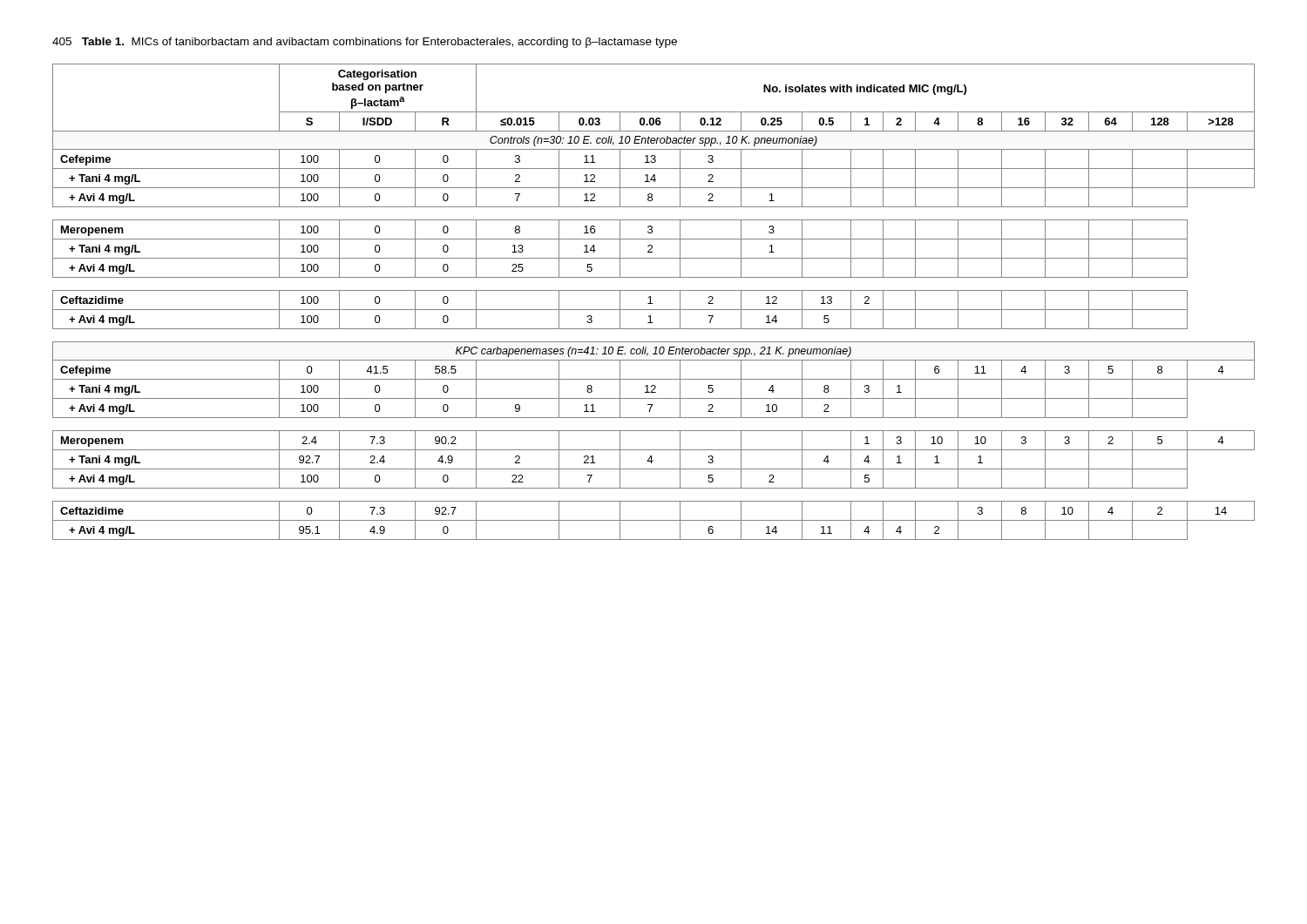Locate the table with the text "+ Avi 4 mg/L"
The height and width of the screenshot is (924, 1307).
coord(654,302)
